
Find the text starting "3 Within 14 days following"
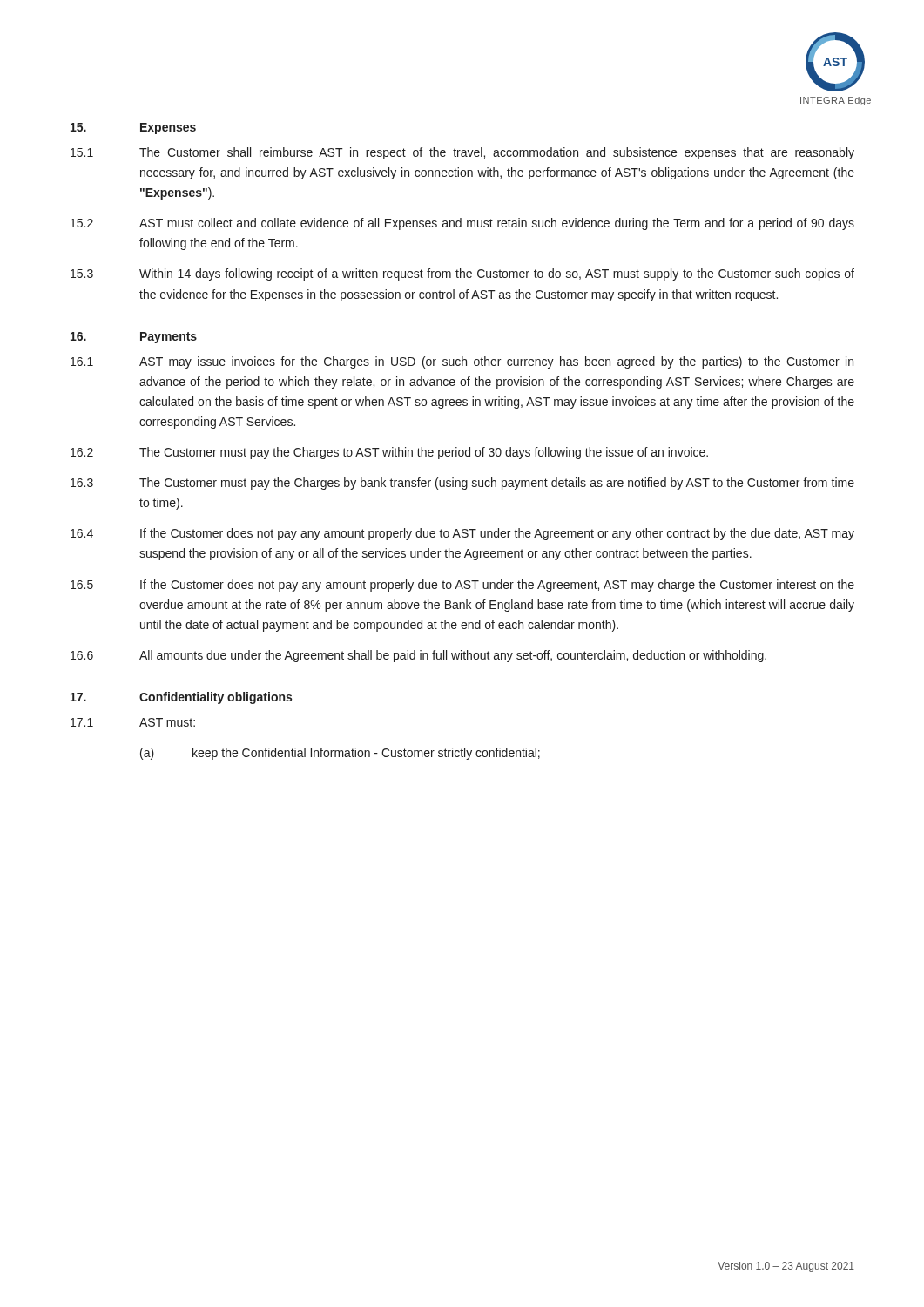[x=462, y=285]
